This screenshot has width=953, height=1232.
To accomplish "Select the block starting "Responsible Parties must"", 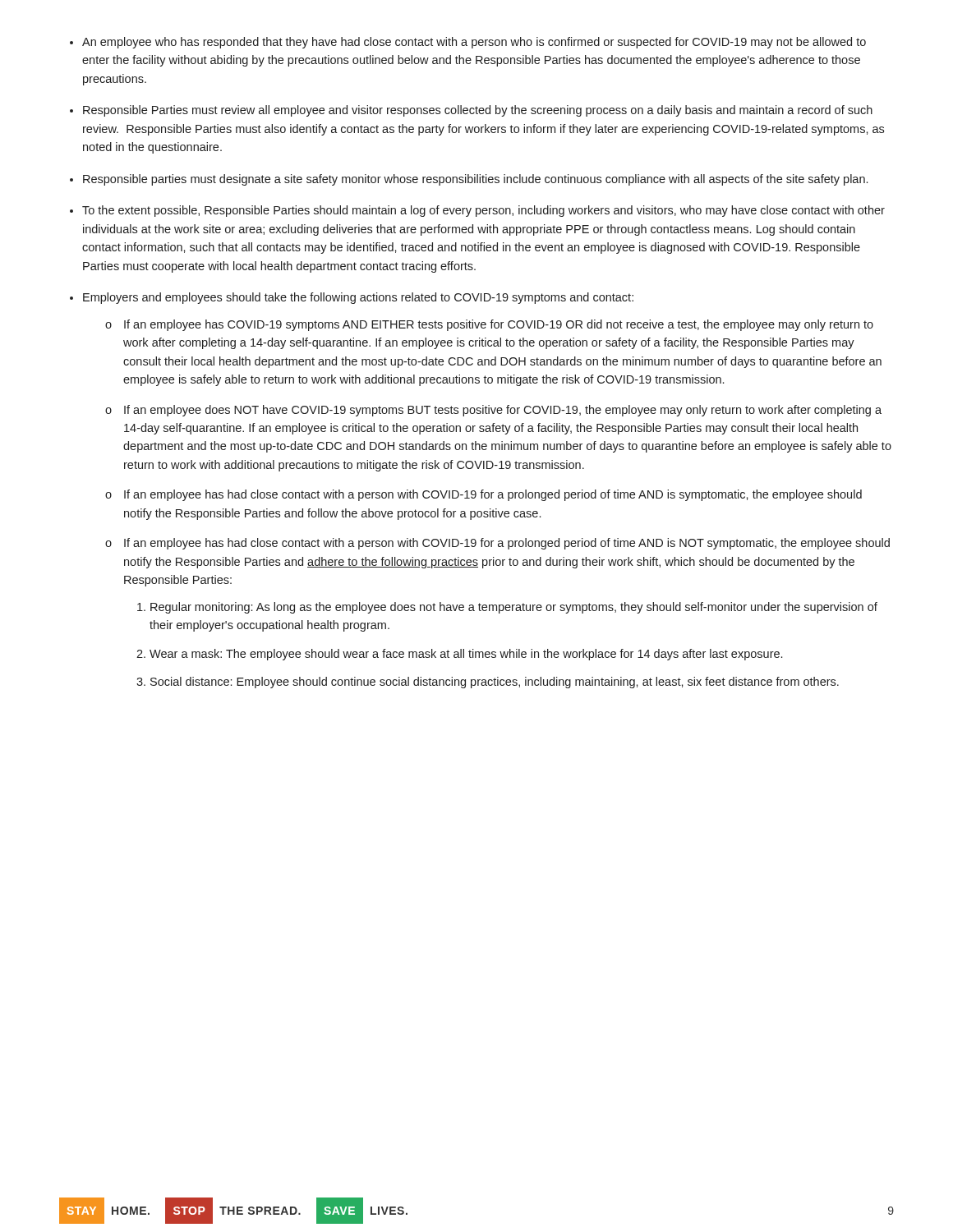I will tap(483, 129).
